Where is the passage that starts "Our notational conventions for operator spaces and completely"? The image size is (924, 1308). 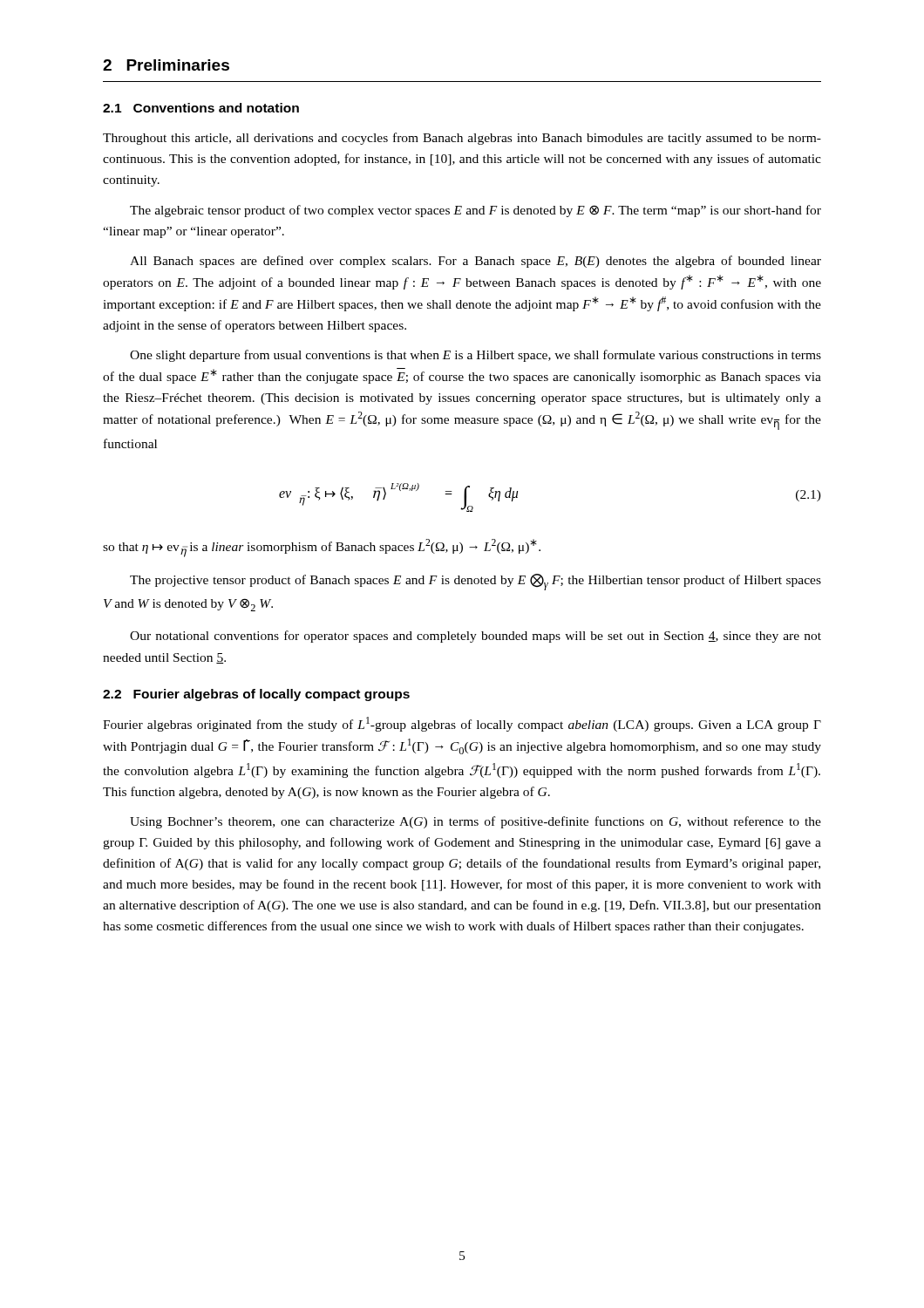[x=462, y=647]
